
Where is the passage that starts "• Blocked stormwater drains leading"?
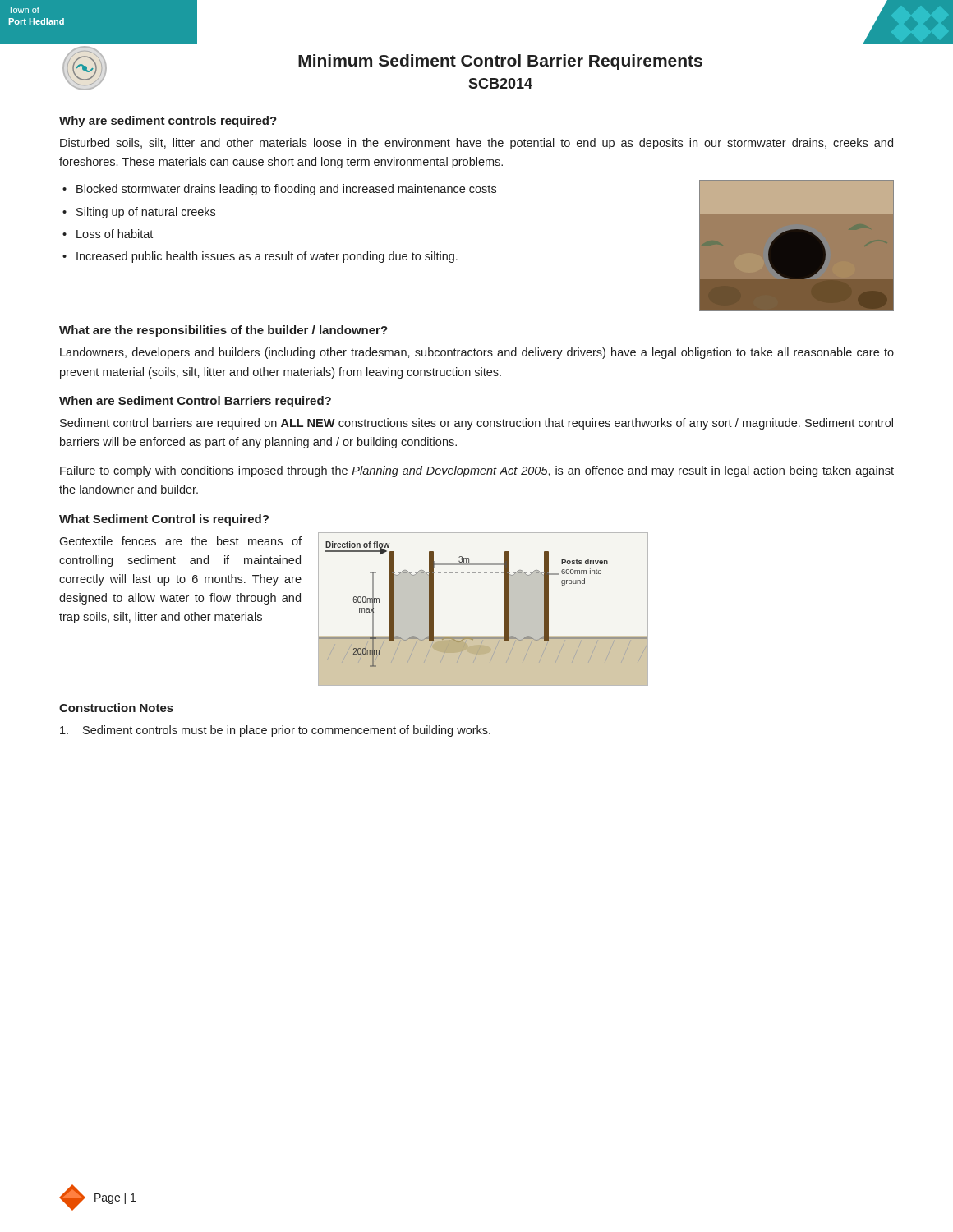[280, 190]
